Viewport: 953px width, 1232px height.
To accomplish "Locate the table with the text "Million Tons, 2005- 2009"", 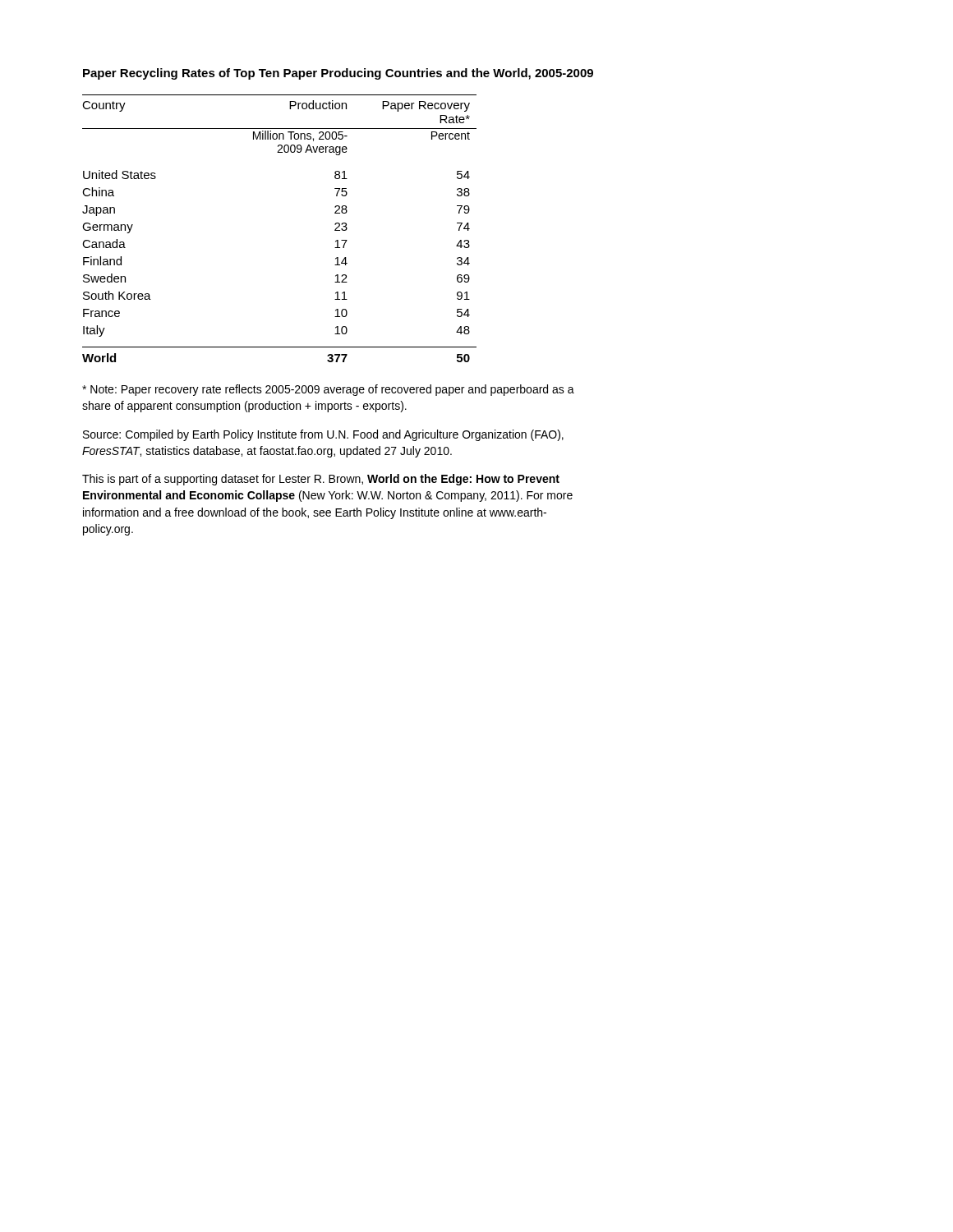I will click(476, 230).
